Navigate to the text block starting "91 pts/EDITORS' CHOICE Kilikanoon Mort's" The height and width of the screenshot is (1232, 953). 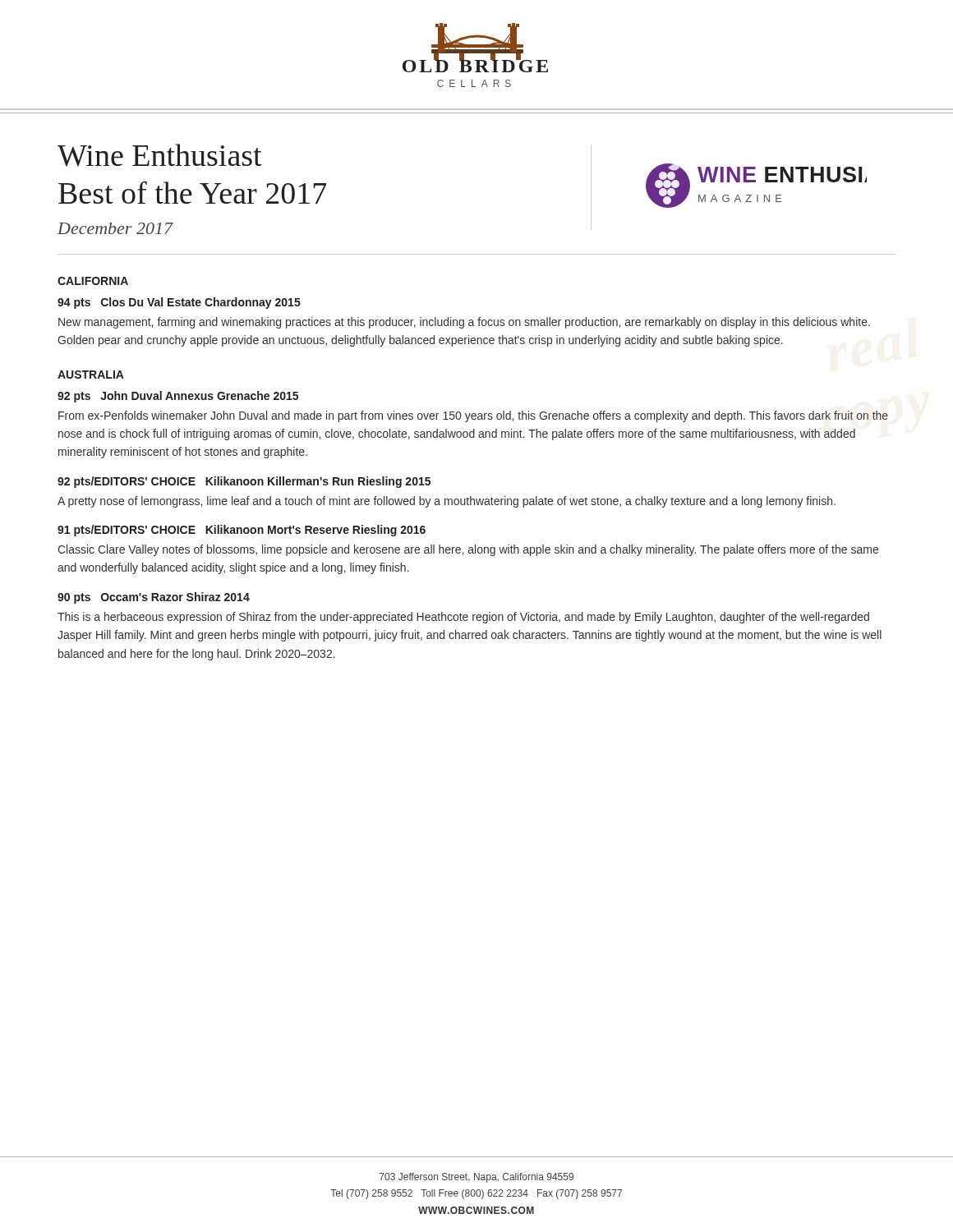point(242,530)
